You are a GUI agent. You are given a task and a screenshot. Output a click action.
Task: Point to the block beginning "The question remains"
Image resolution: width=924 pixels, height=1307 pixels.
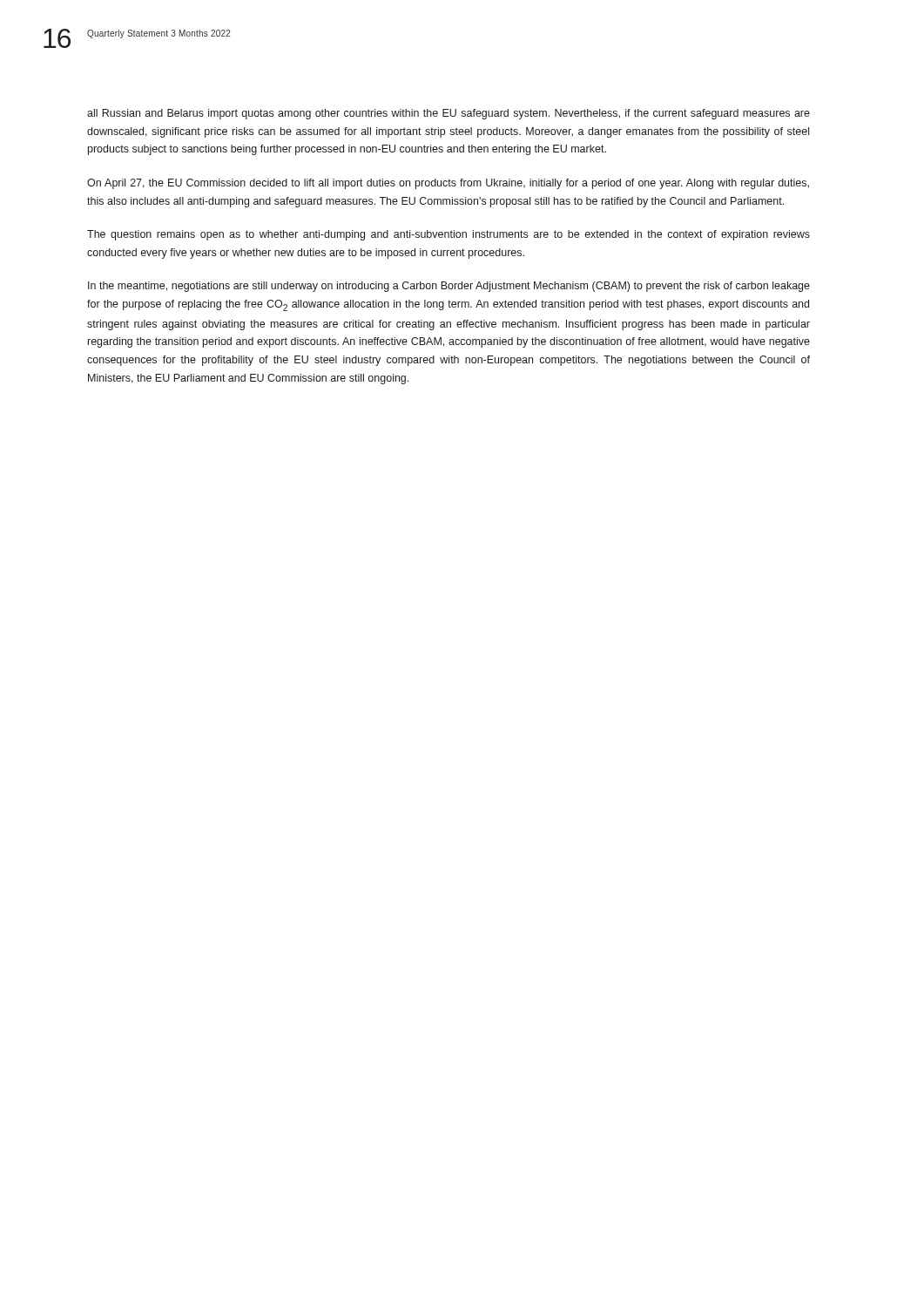click(x=449, y=243)
